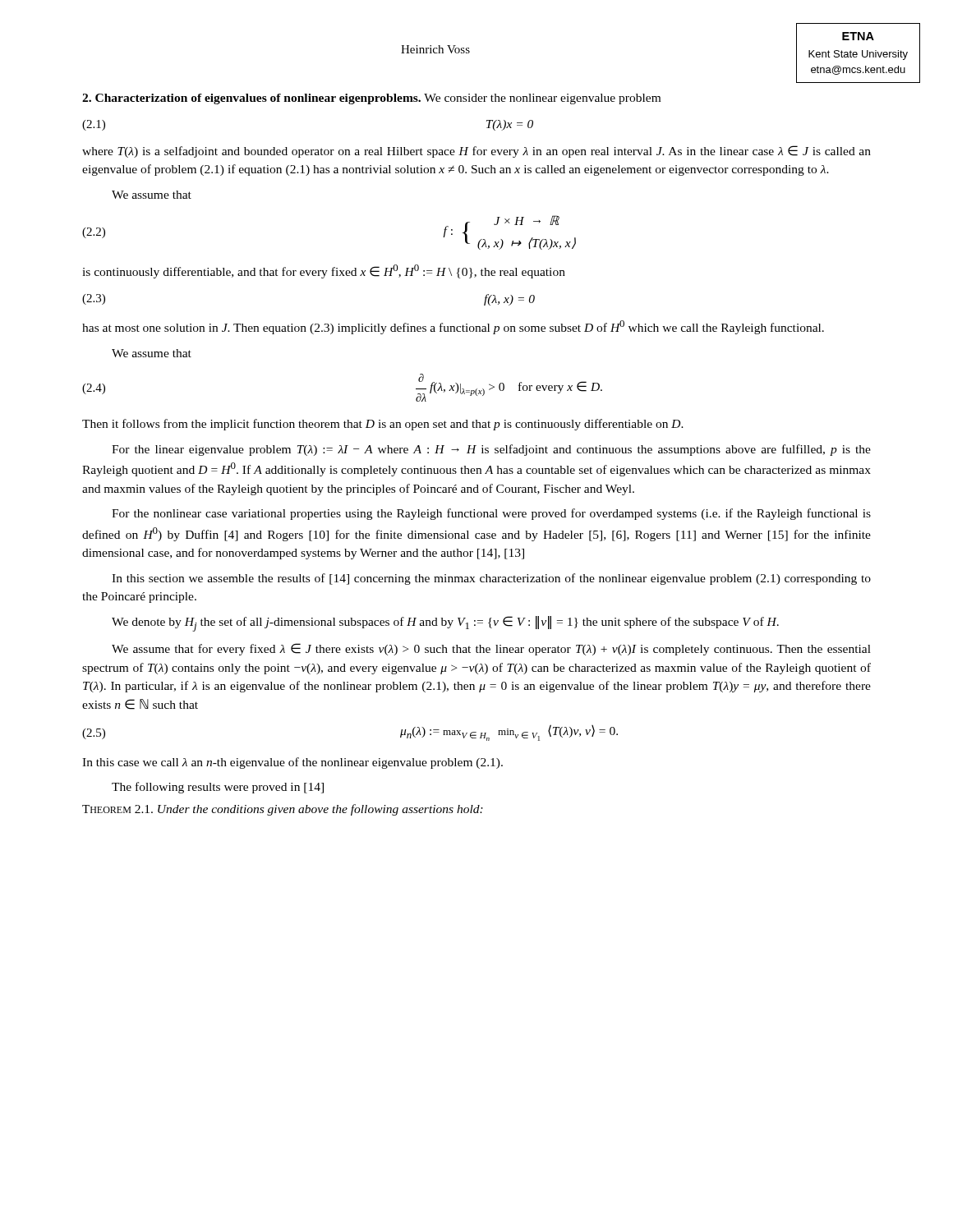The width and height of the screenshot is (953, 1232).
Task: Locate the text block that says "In this case we call λ an"
Action: [x=293, y=762]
